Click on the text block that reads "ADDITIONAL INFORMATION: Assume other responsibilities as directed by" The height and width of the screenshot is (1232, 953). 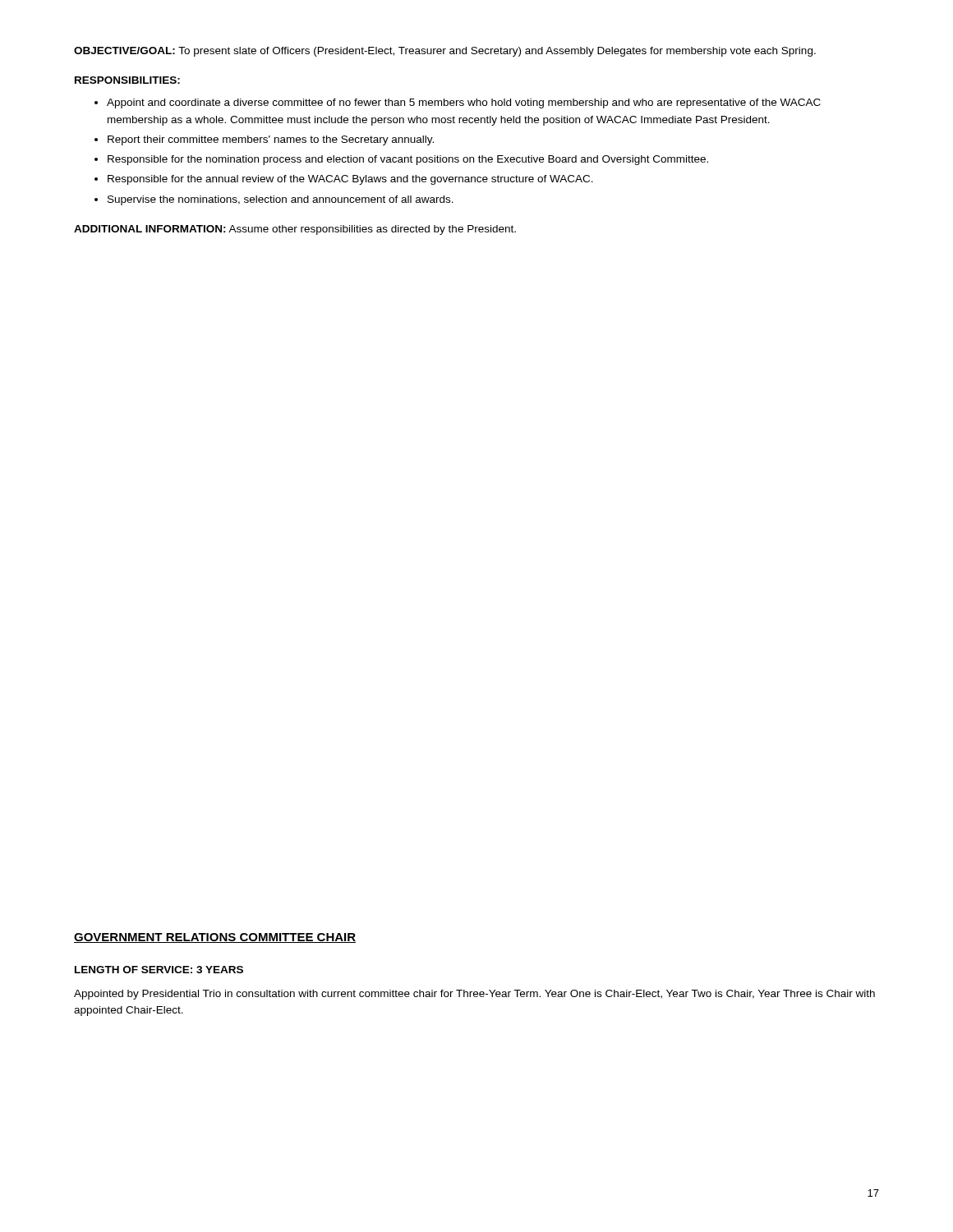295,229
